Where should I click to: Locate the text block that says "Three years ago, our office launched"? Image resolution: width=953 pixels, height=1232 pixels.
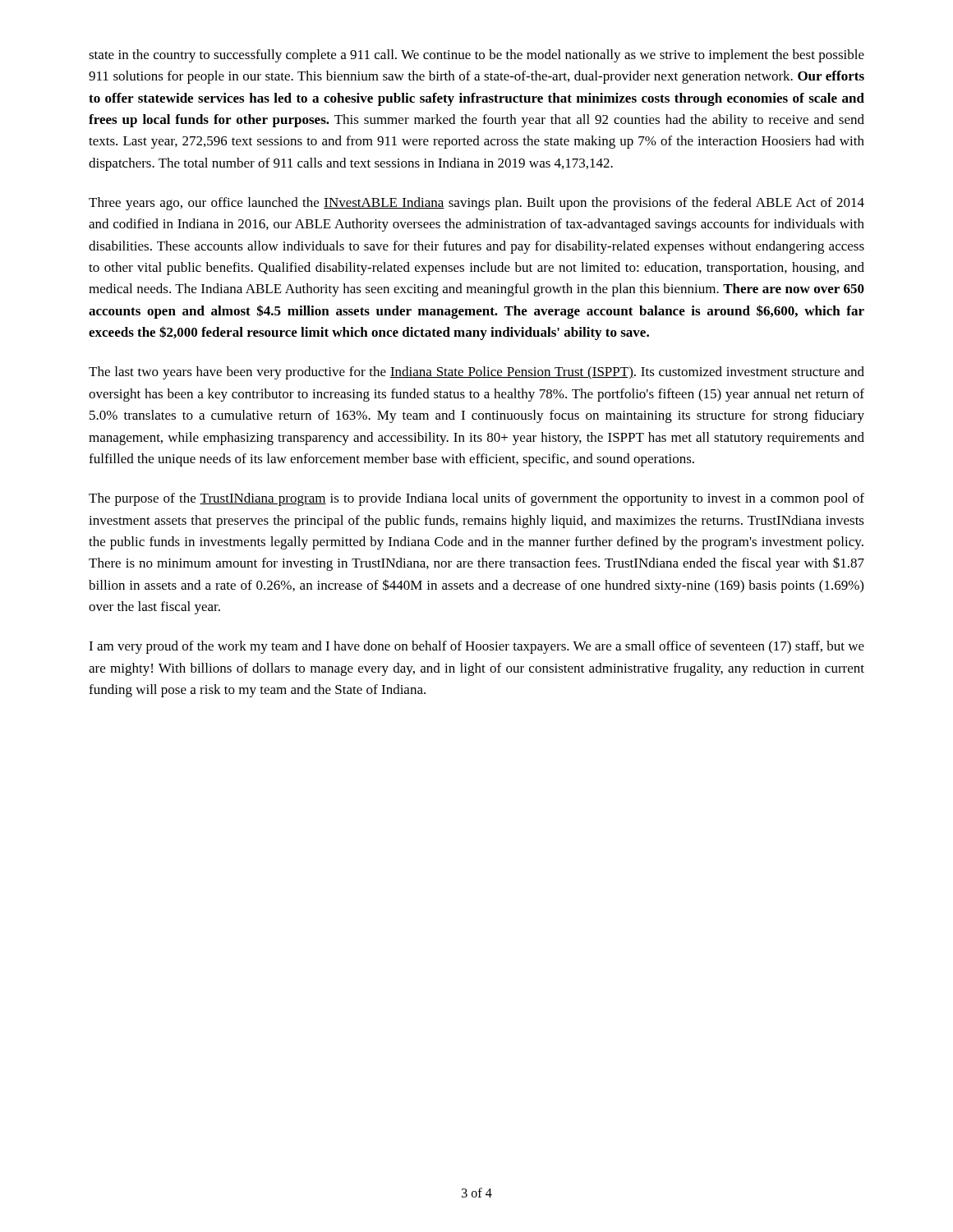pos(476,267)
